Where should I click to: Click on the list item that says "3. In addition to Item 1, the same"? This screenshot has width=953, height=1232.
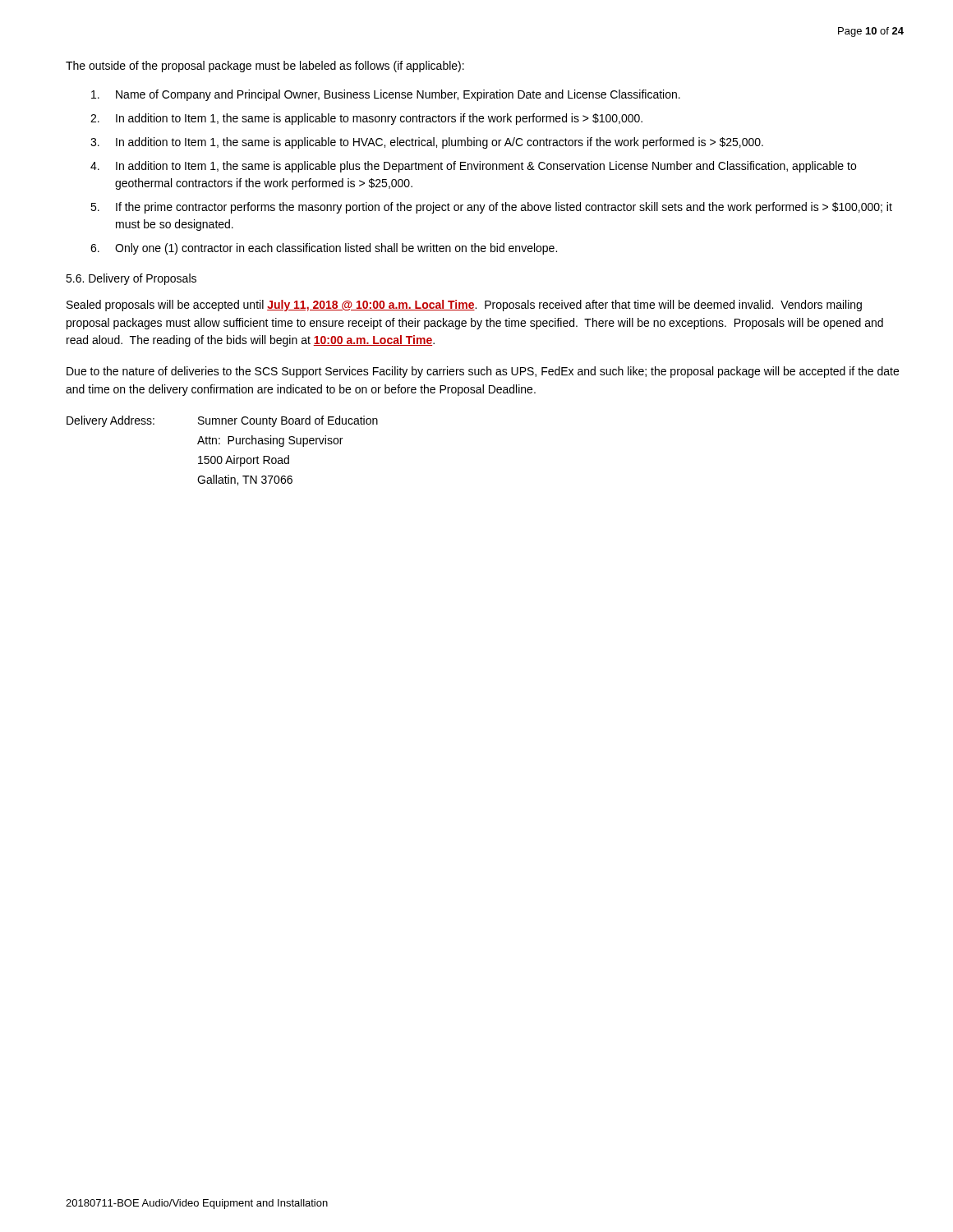pyautogui.click(x=497, y=143)
